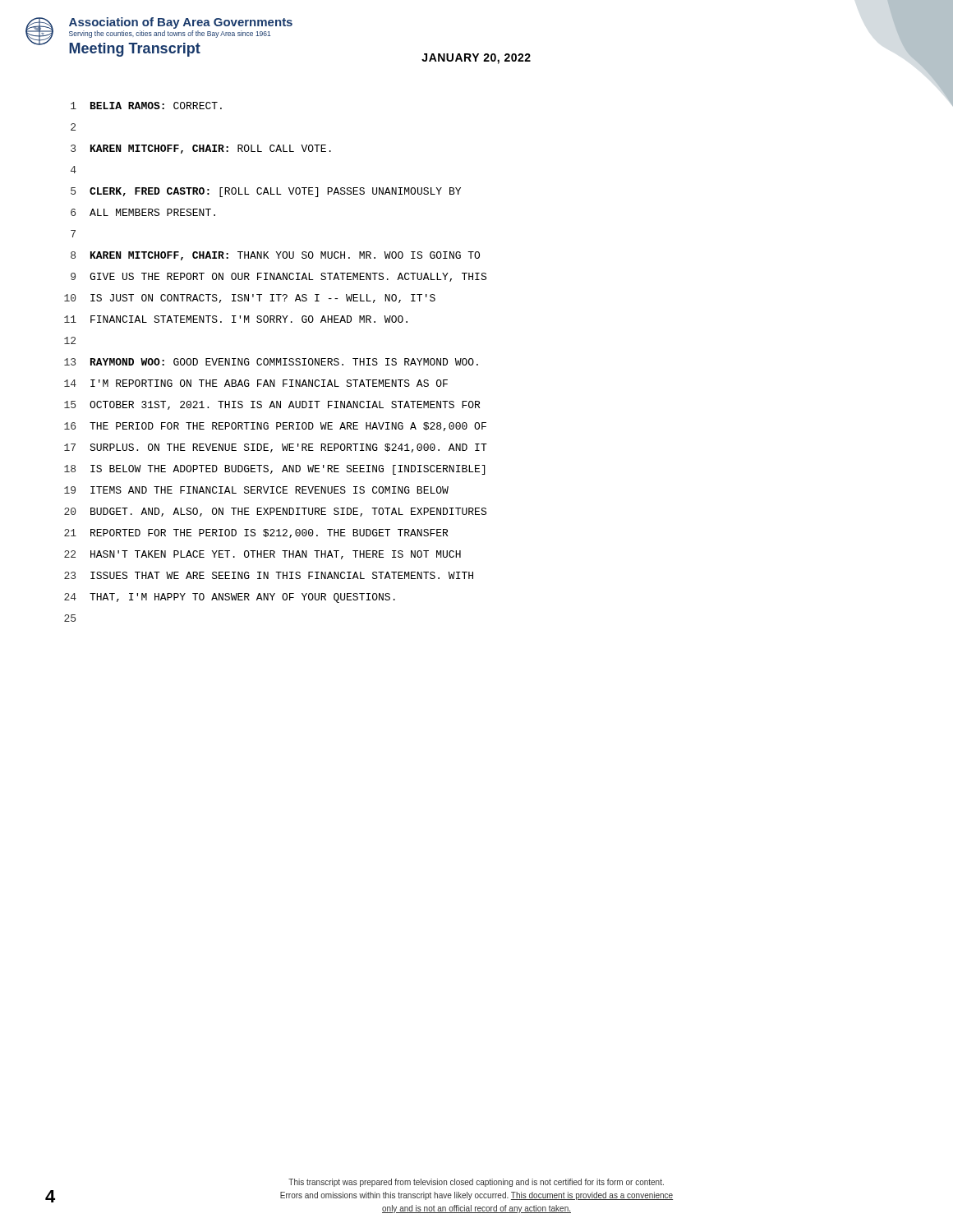Screen dimensions: 1232x953
Task: Navigate to the region starting "10 IS JUST ON"
Action: click(x=250, y=299)
